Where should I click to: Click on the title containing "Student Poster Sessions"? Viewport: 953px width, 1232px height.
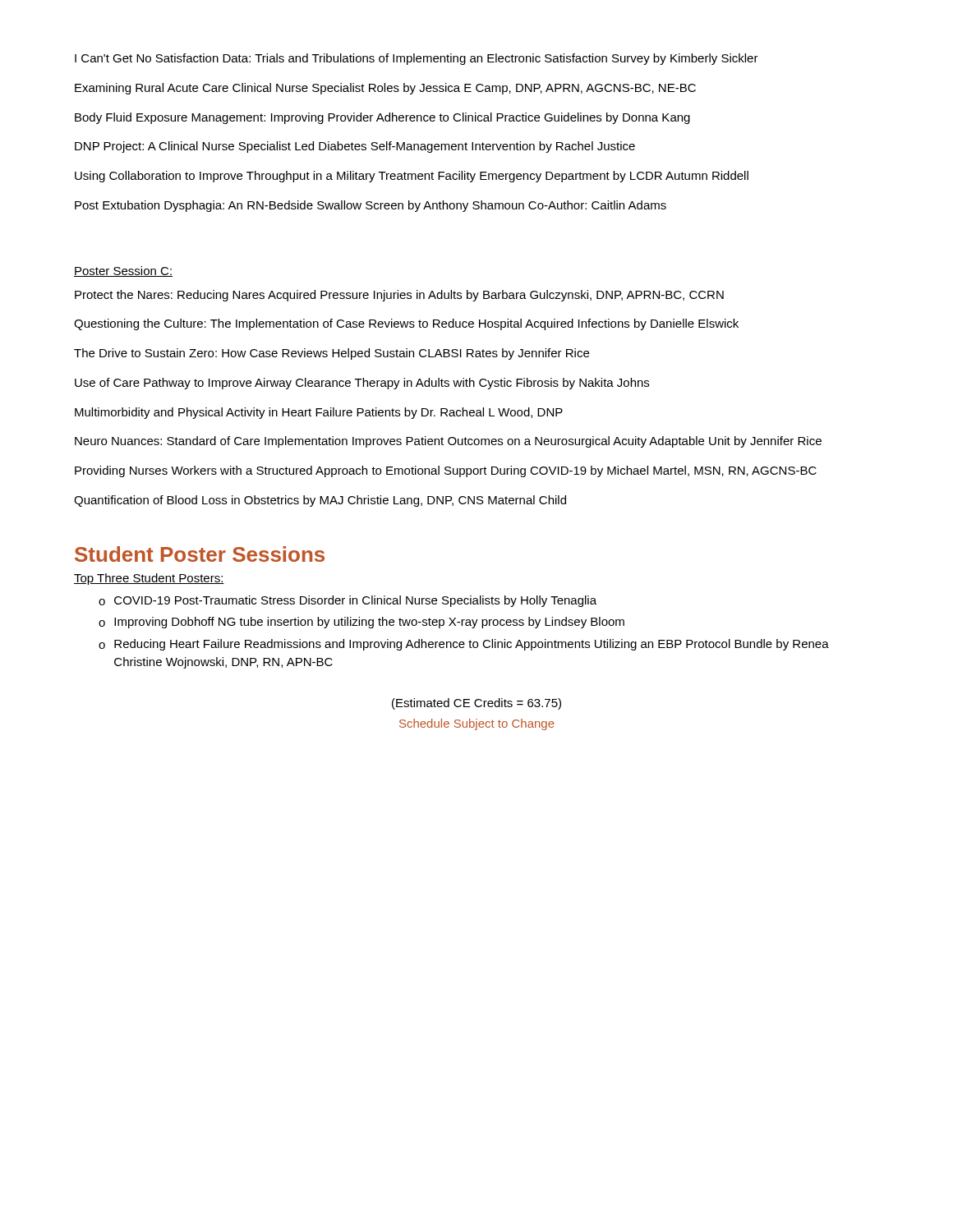click(200, 554)
